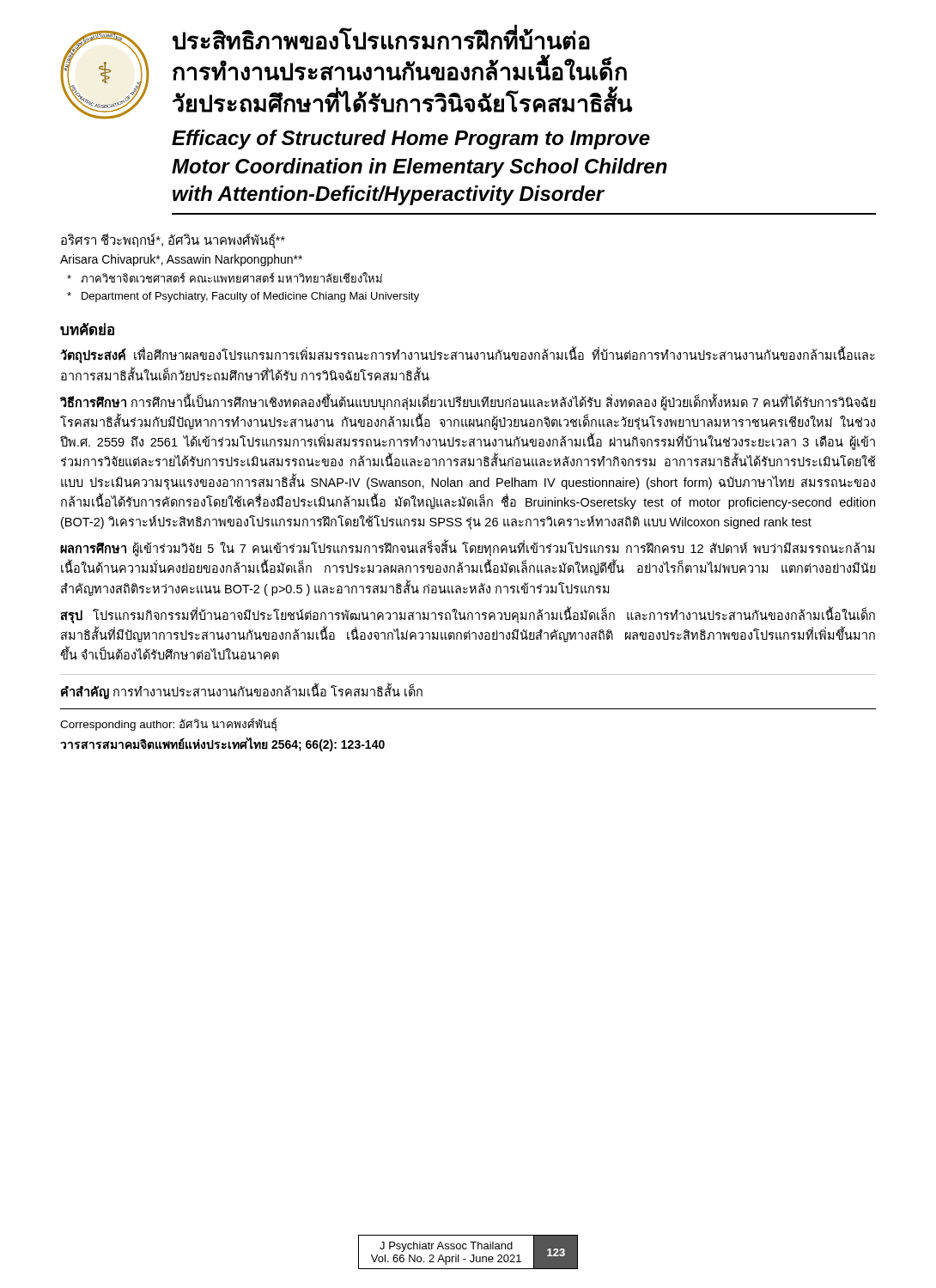This screenshot has width=936, height=1288.
Task: Point to the region starting "Arisara Chivapruk*, Assawin Narkpongphun**"
Action: point(181,260)
